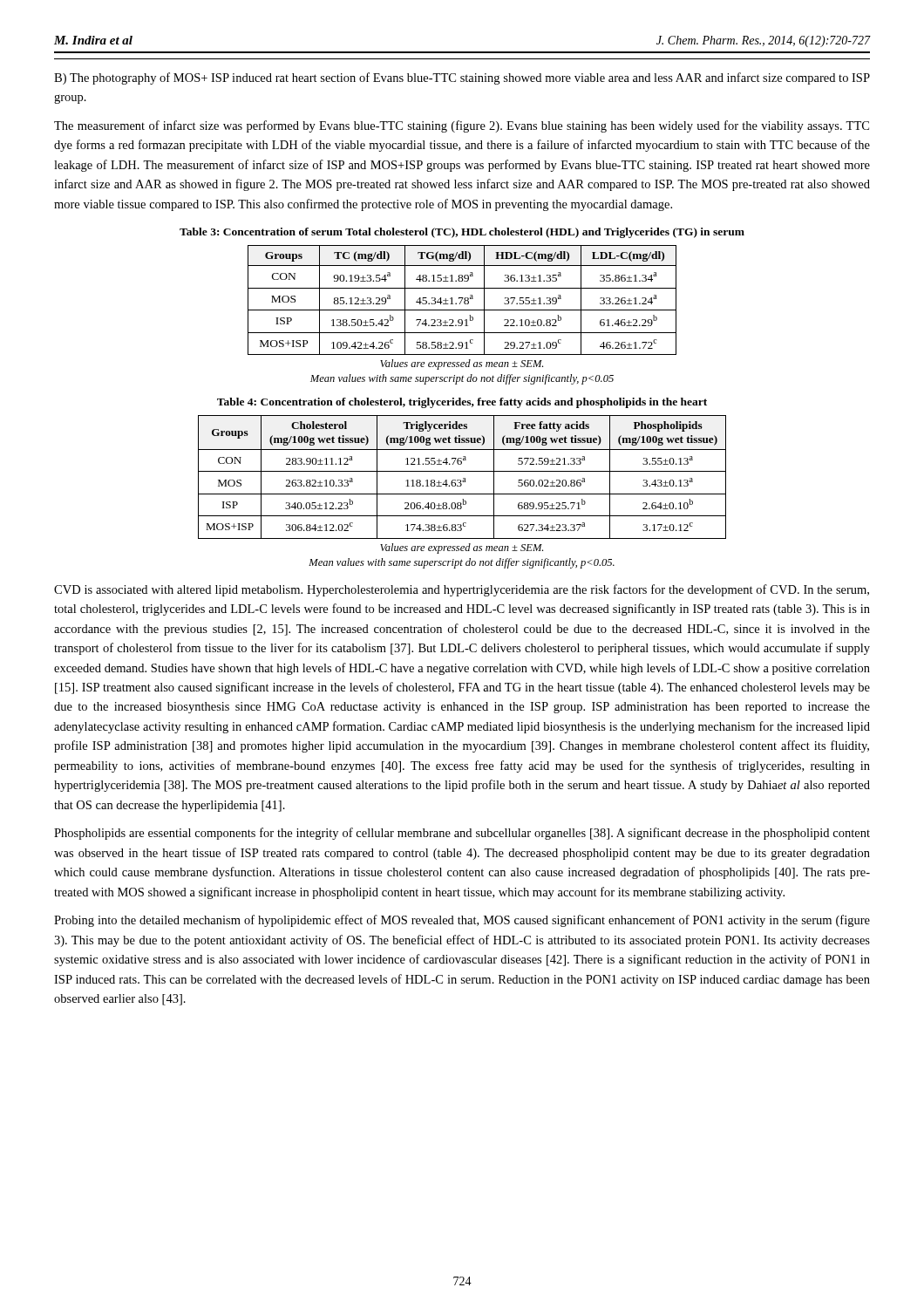Find the block on this page that starts "Probing into the detailed mechanism of hypolipidemic"
This screenshot has width=924, height=1308.
click(x=462, y=959)
